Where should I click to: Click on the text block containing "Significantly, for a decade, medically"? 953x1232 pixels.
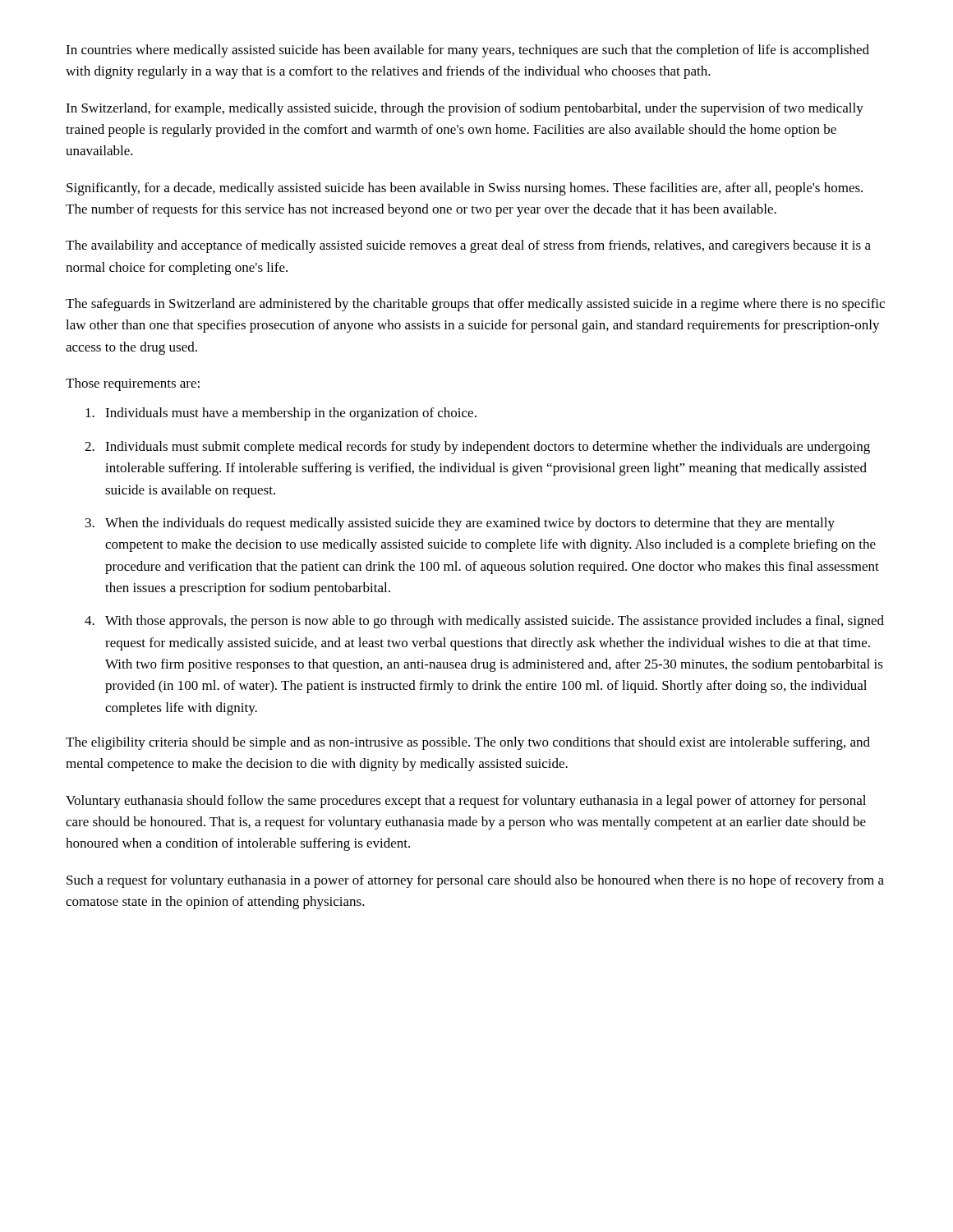pos(465,198)
